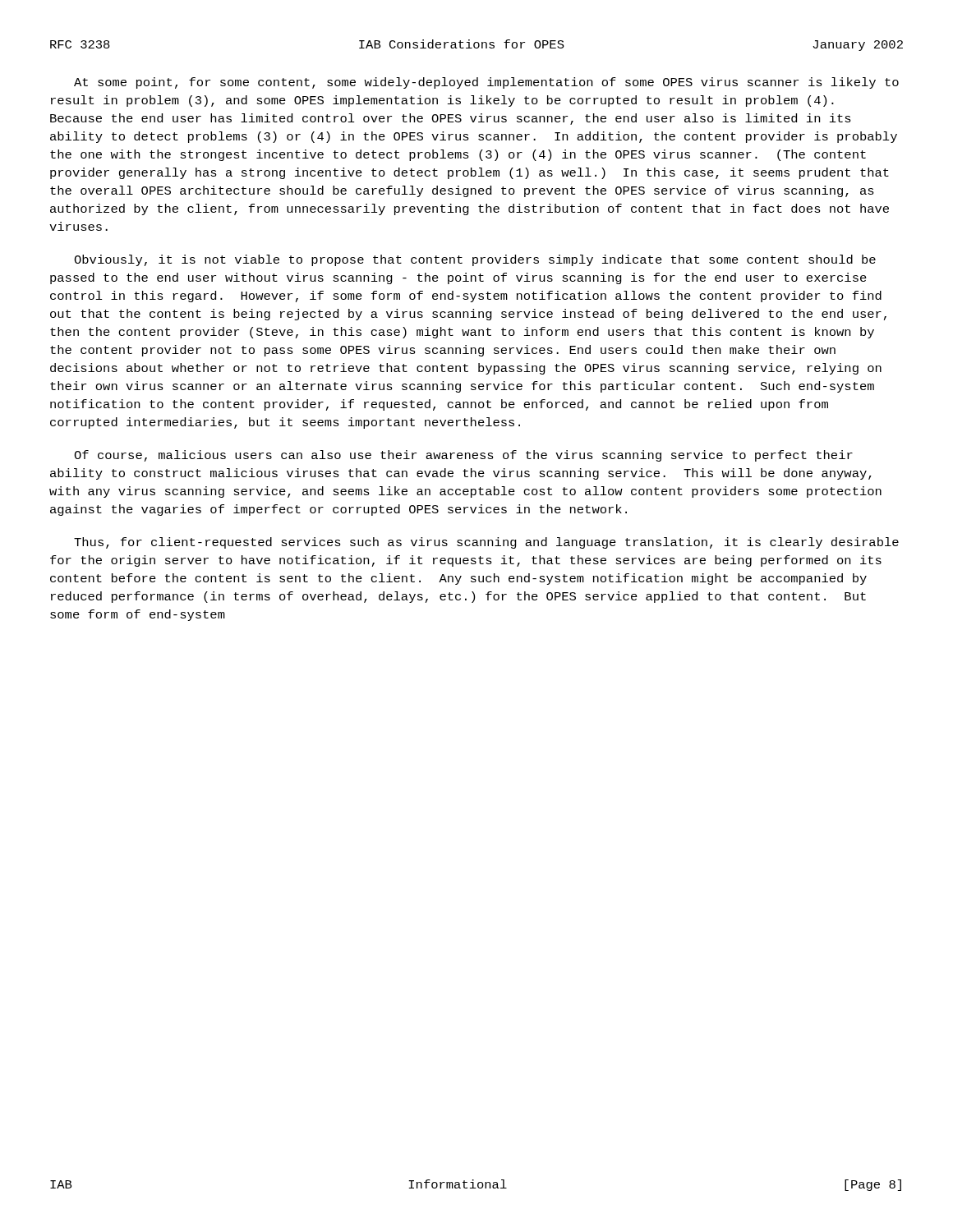Locate the block of text that opens with "Of course, malicious users"
Image resolution: width=953 pixels, height=1232 pixels.
point(466,483)
